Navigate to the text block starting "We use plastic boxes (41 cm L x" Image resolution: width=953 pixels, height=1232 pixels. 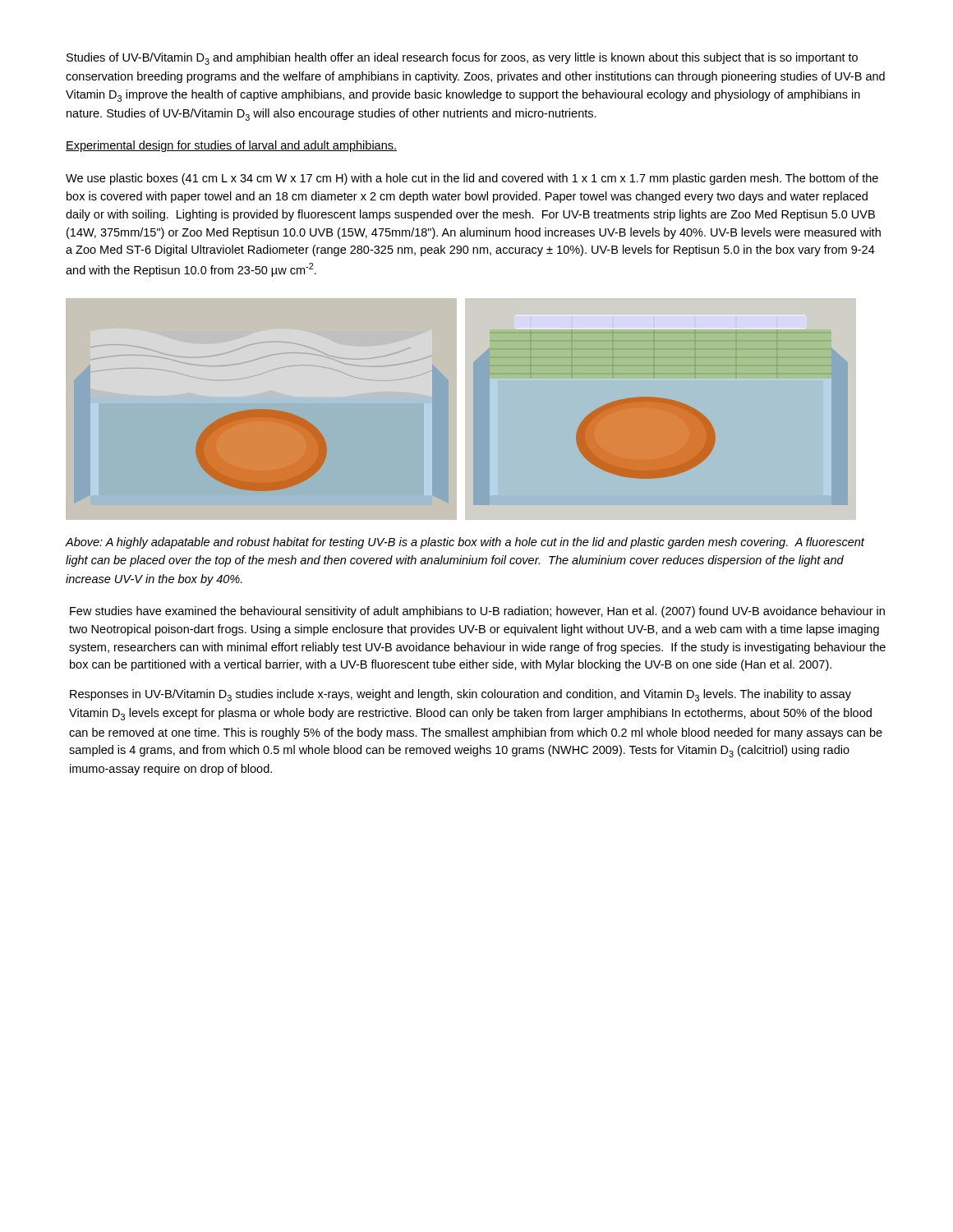coord(474,224)
